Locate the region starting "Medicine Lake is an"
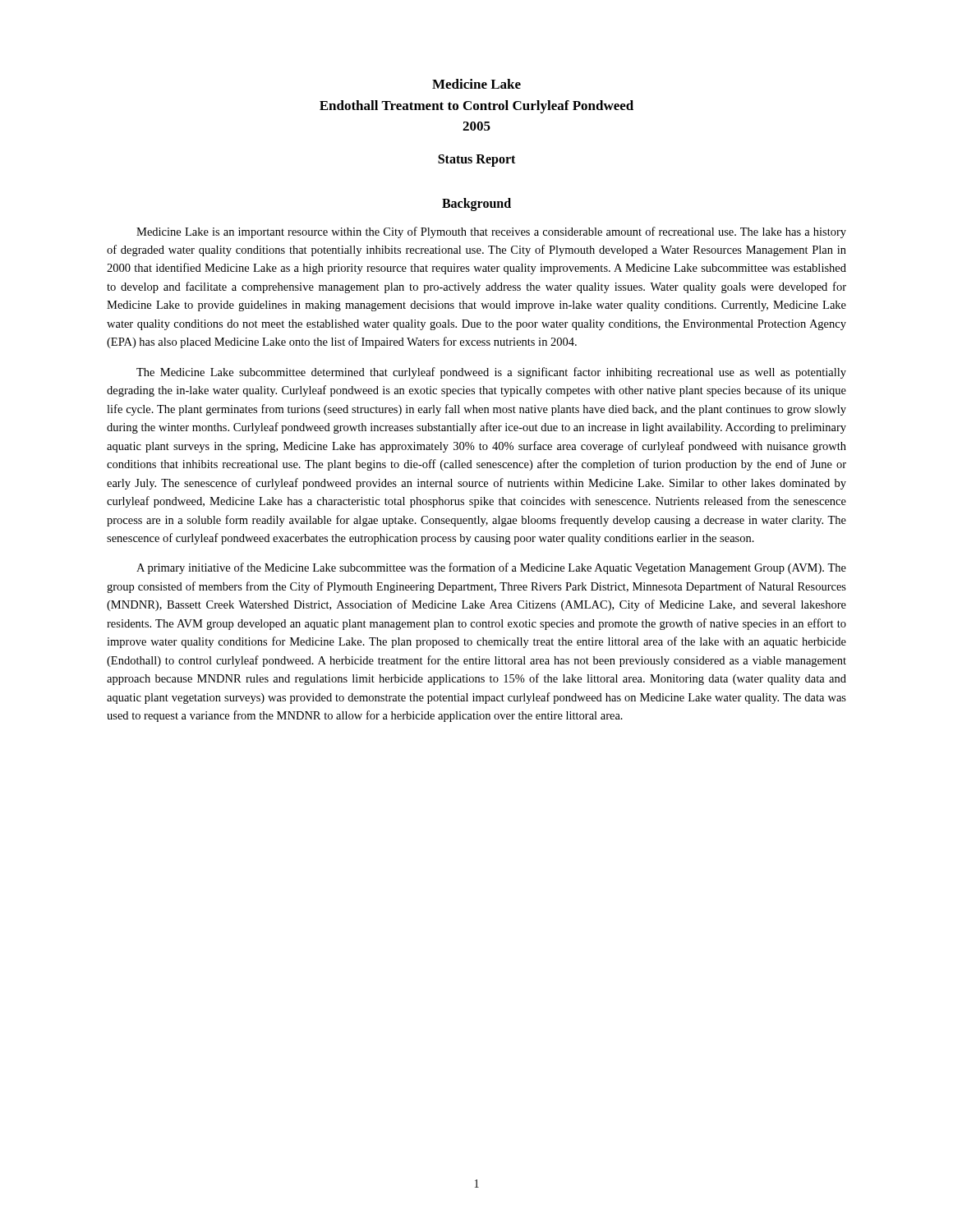The height and width of the screenshot is (1232, 953). [476, 287]
